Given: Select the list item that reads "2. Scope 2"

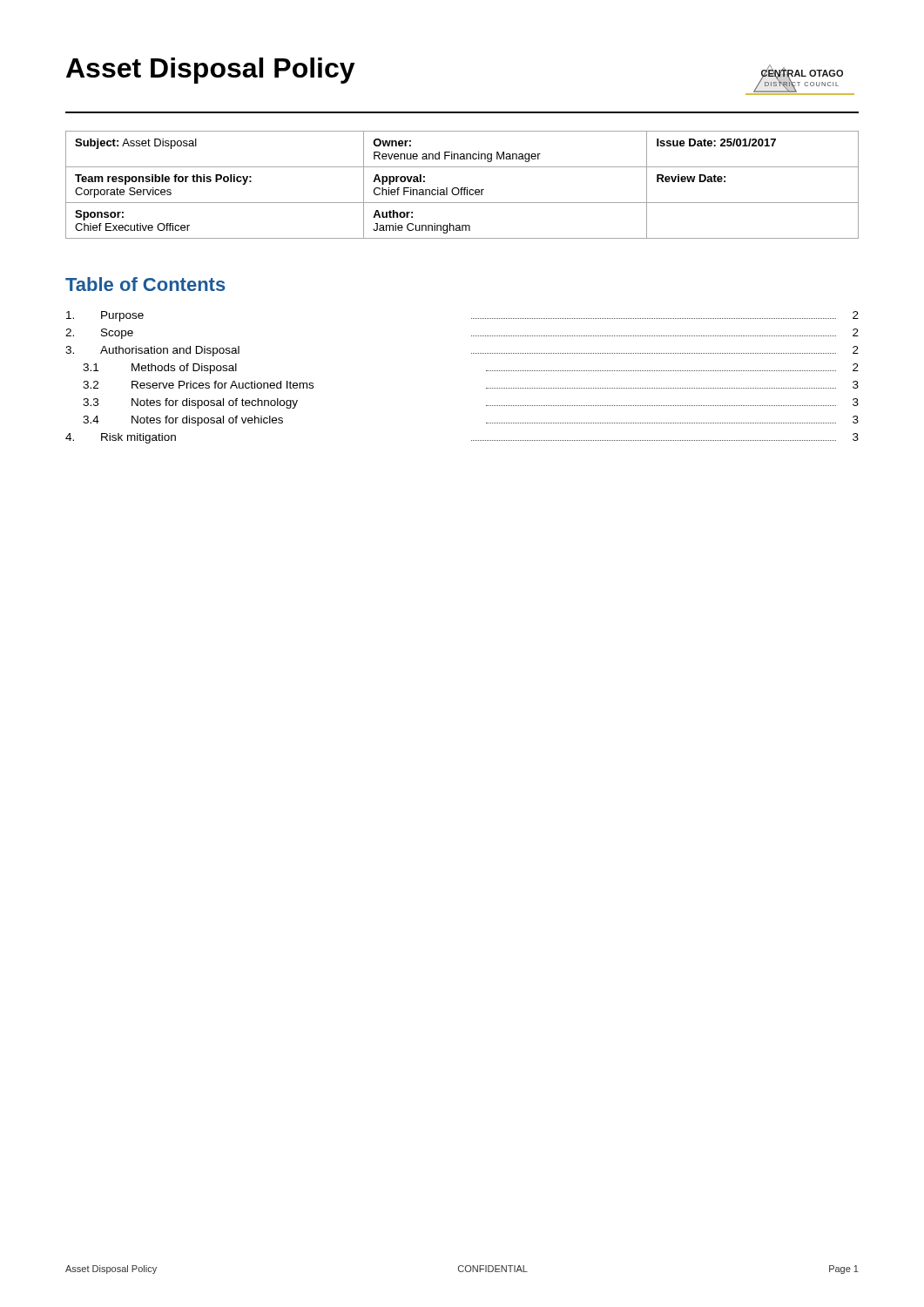Looking at the screenshot, I should (462, 332).
